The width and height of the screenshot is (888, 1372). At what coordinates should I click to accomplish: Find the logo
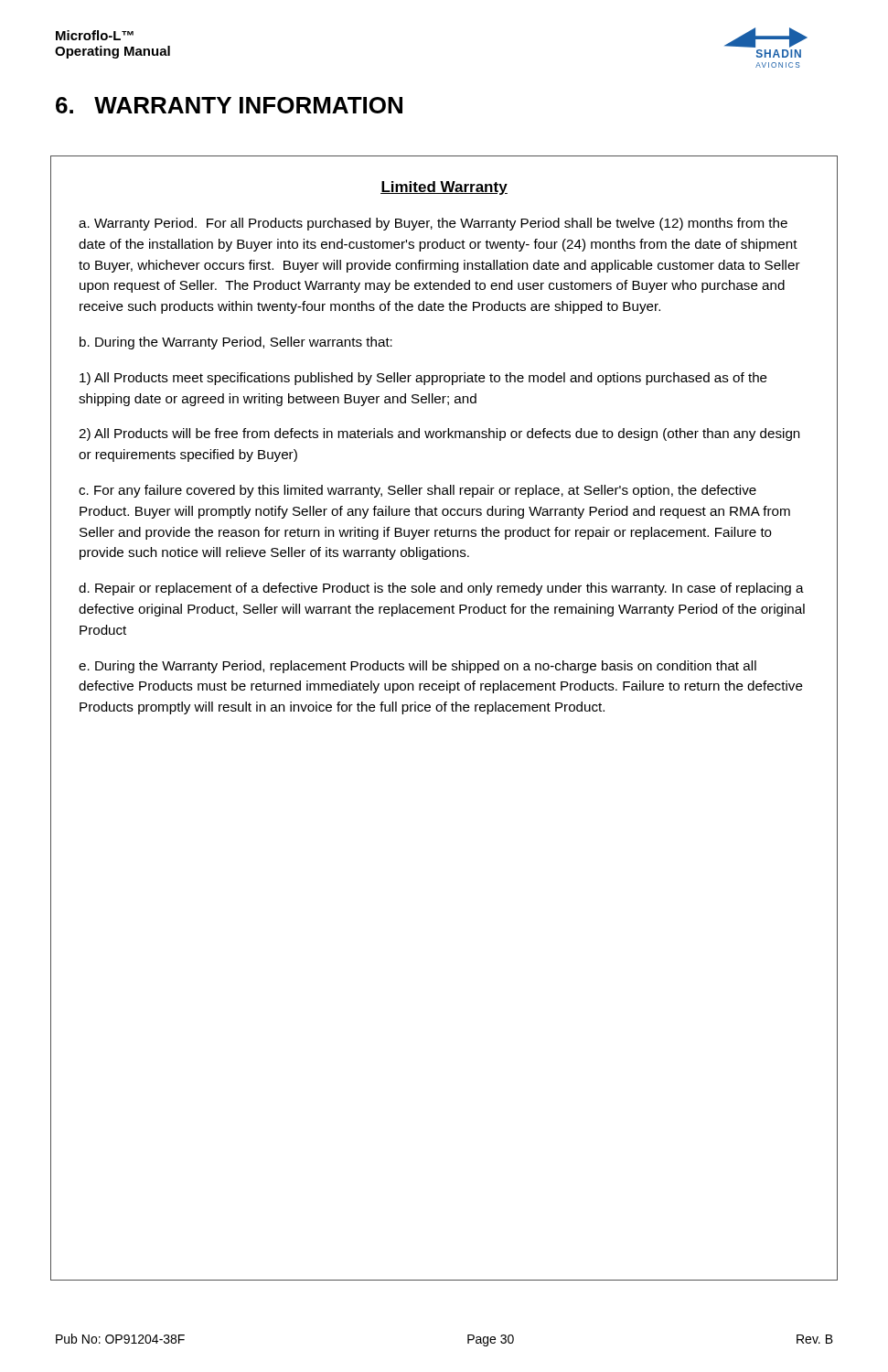(x=778, y=50)
